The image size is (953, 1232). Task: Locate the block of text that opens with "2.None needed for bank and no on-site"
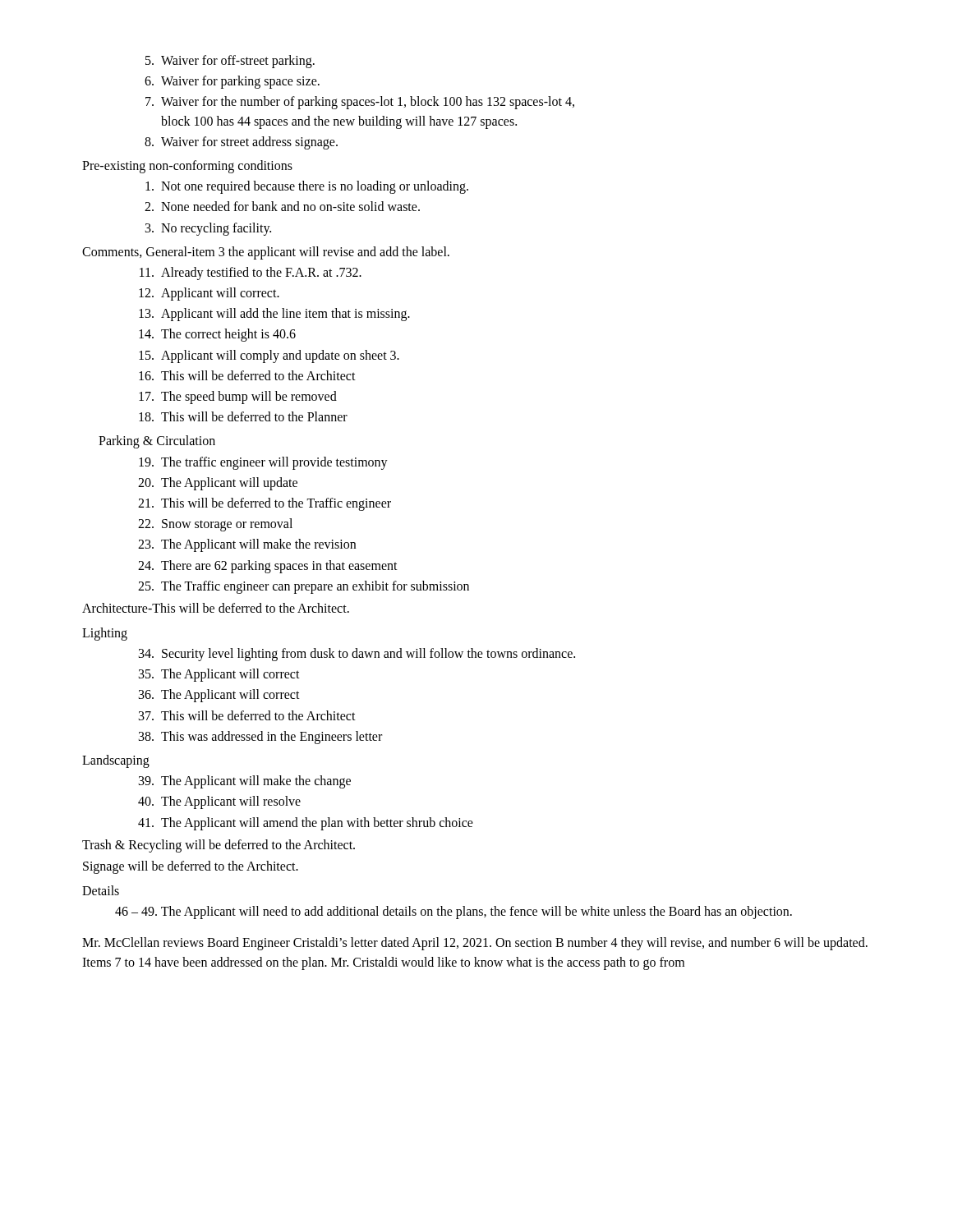pos(276,207)
